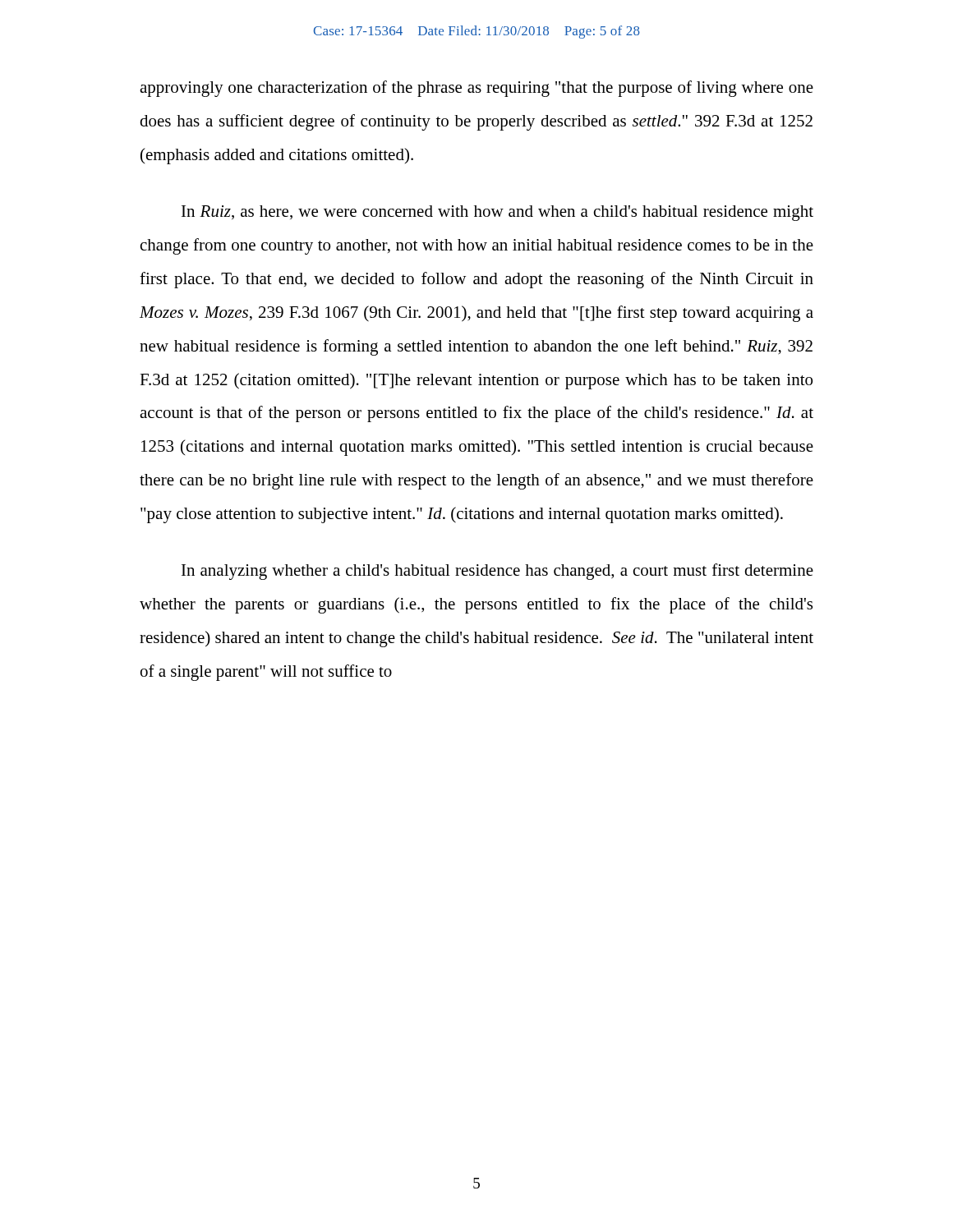953x1232 pixels.
Task: Find the block on this page that starts "In Ruiz, as here, we"
Action: [476, 362]
